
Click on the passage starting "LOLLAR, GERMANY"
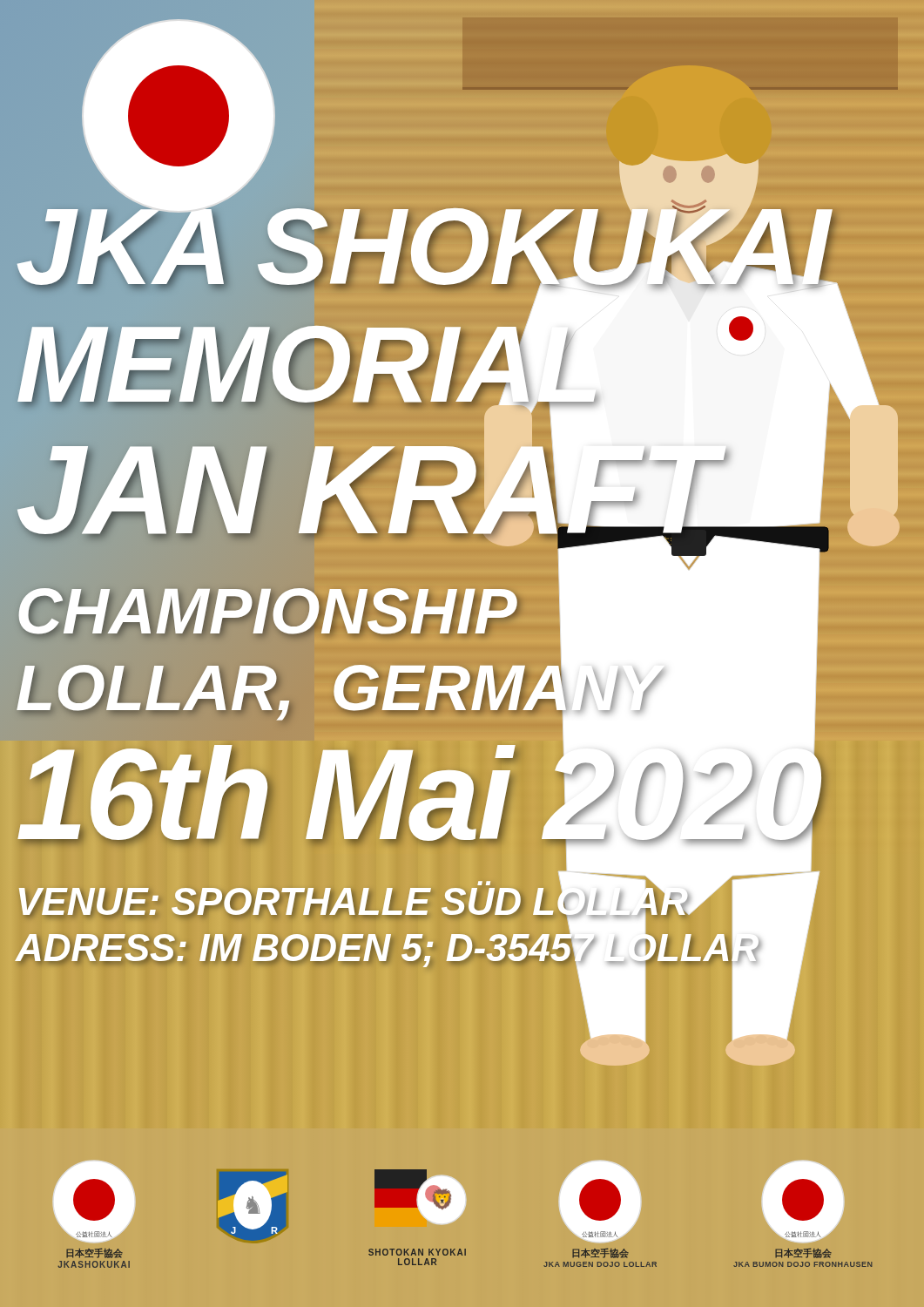(338, 688)
